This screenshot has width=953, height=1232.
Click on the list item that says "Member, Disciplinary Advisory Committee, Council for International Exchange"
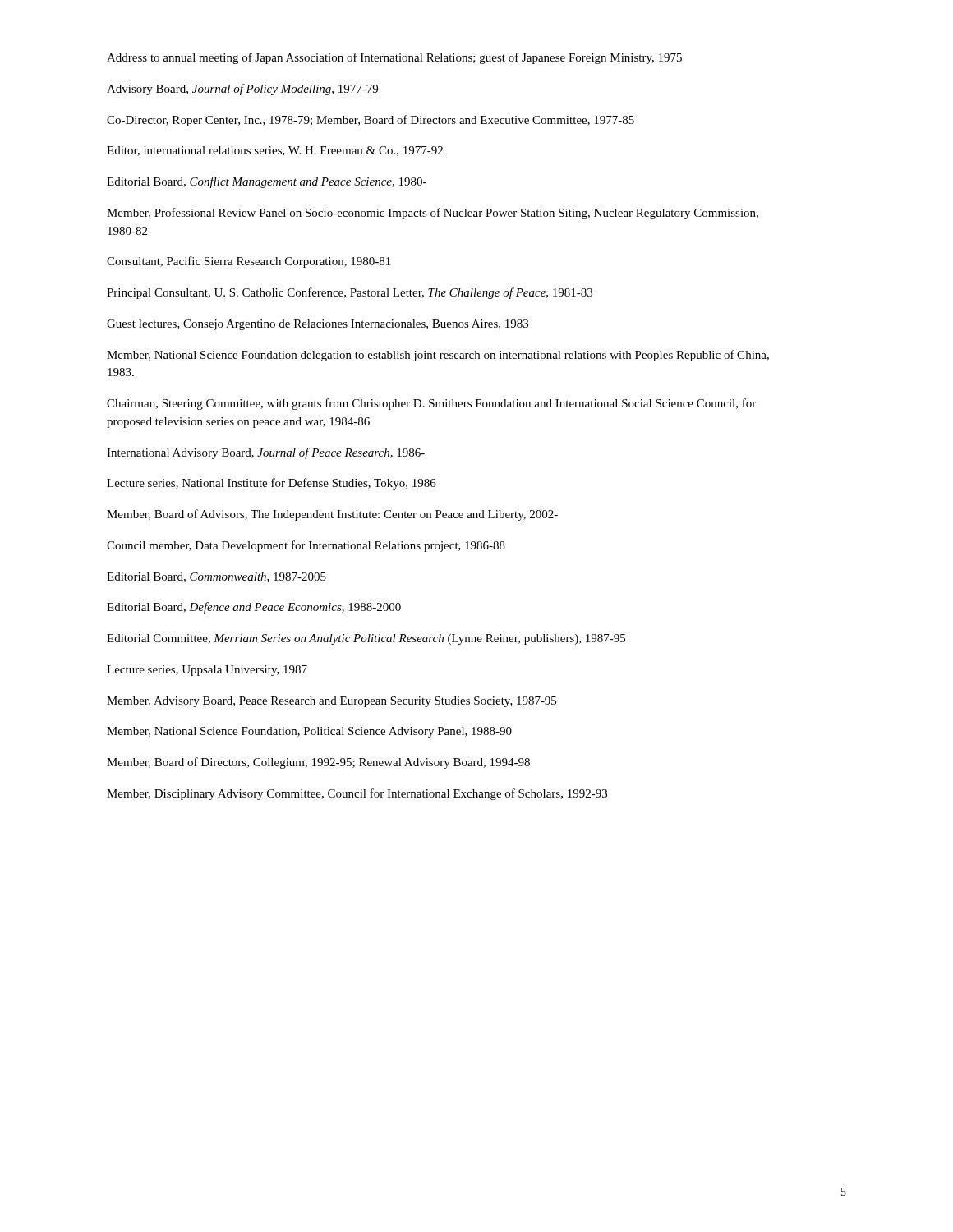357,793
